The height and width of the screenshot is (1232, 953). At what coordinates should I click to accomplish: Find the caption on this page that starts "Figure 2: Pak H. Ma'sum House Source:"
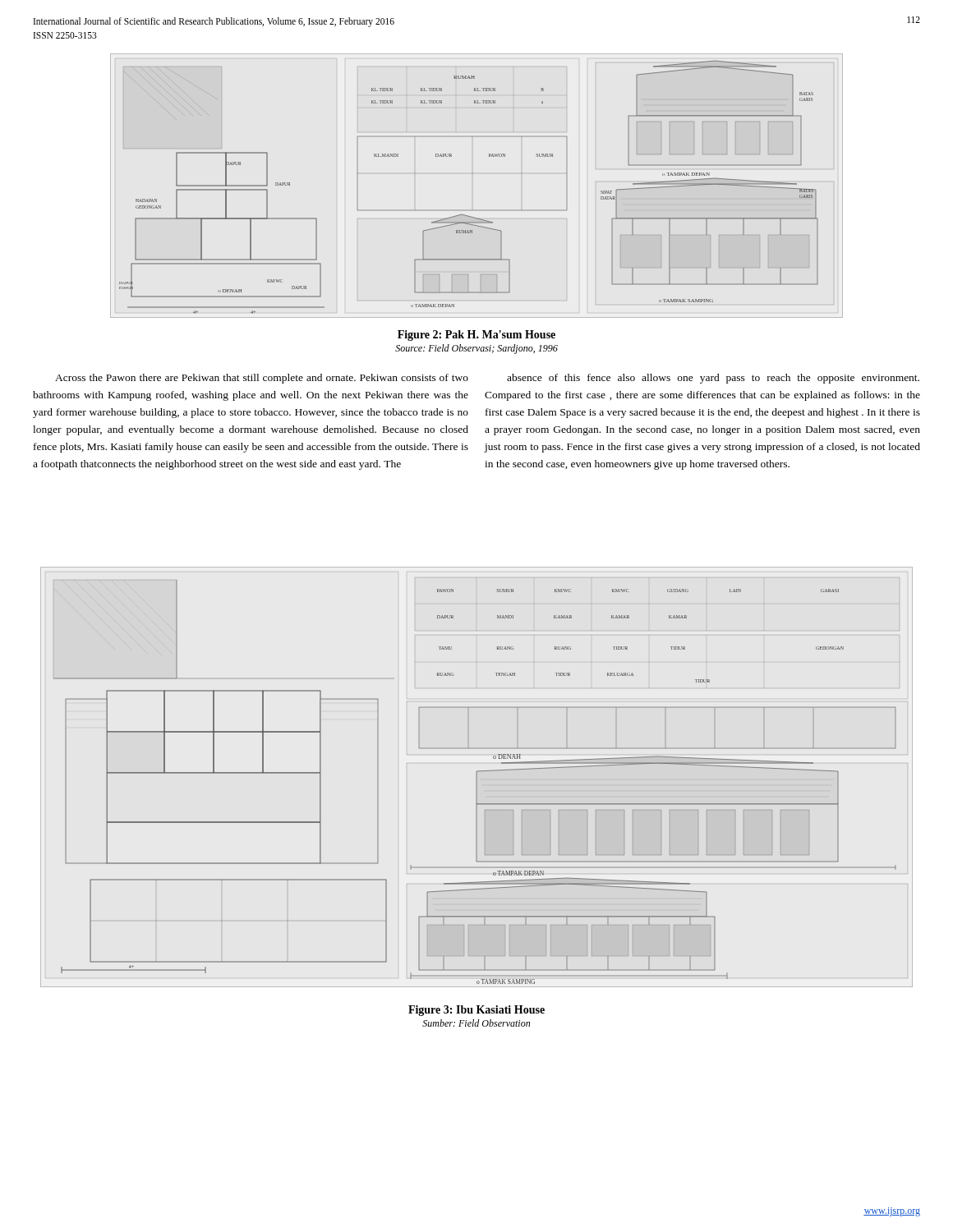click(x=476, y=341)
